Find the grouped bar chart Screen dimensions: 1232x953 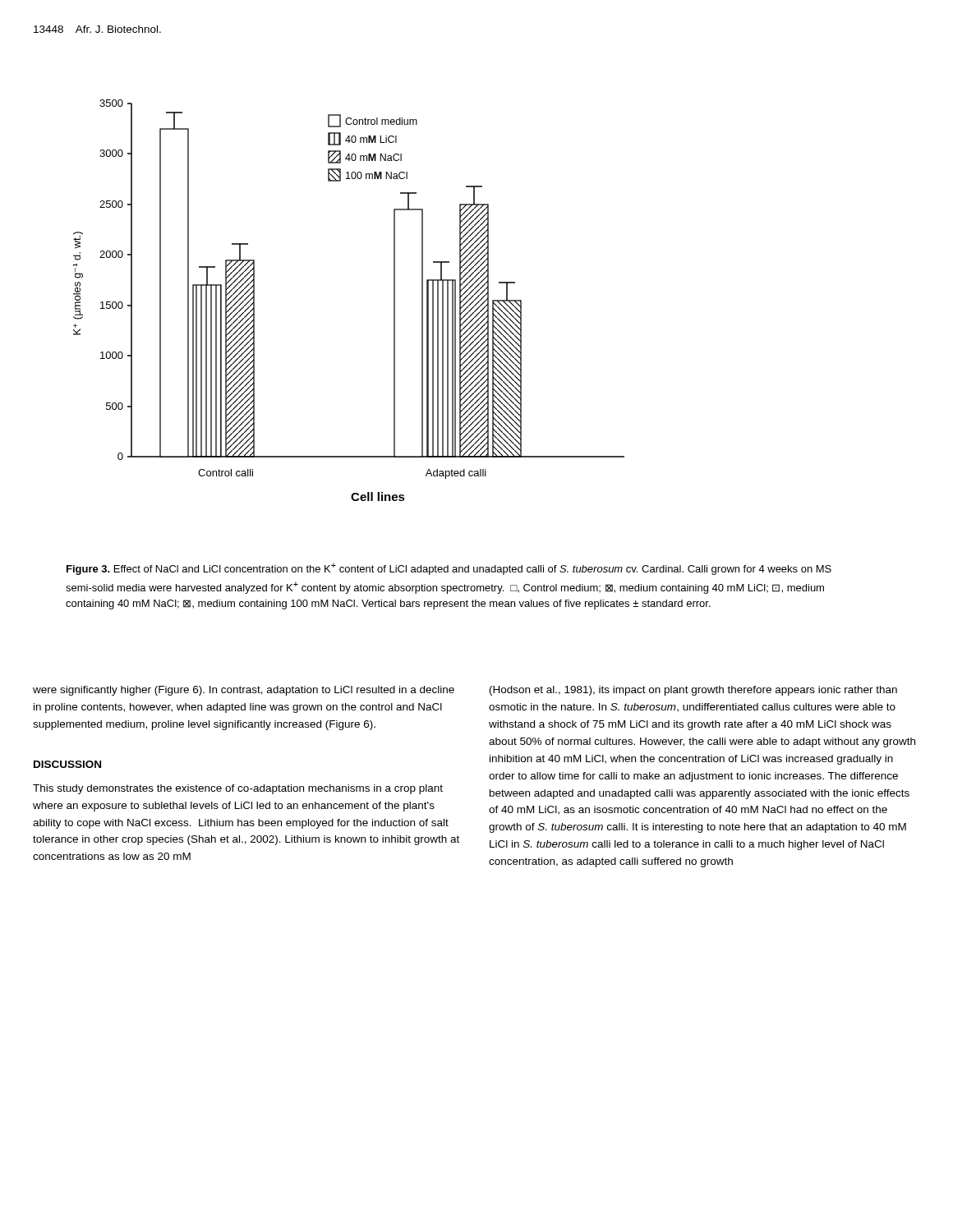click(x=362, y=304)
